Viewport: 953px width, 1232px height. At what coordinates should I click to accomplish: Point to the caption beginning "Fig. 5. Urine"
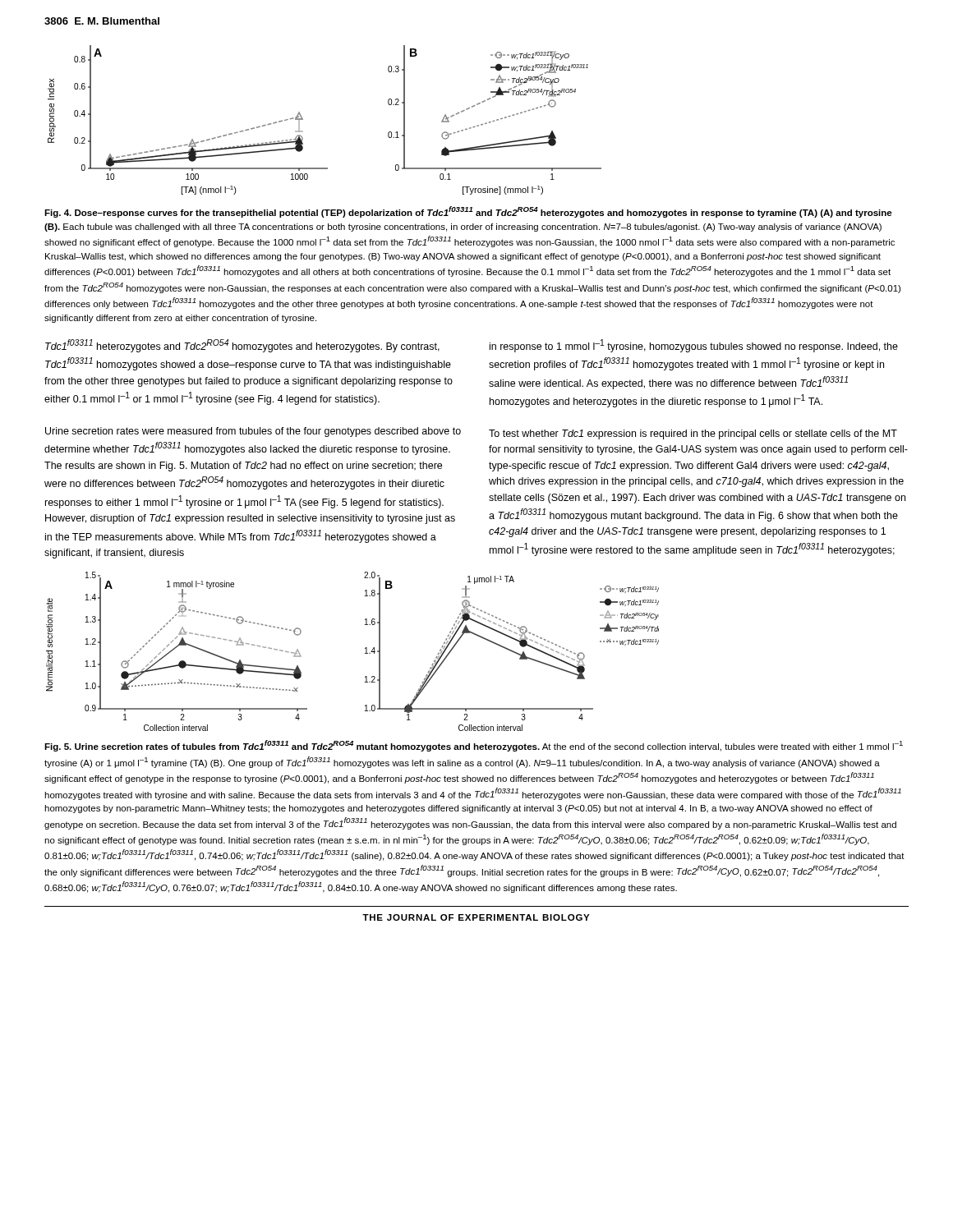click(474, 816)
